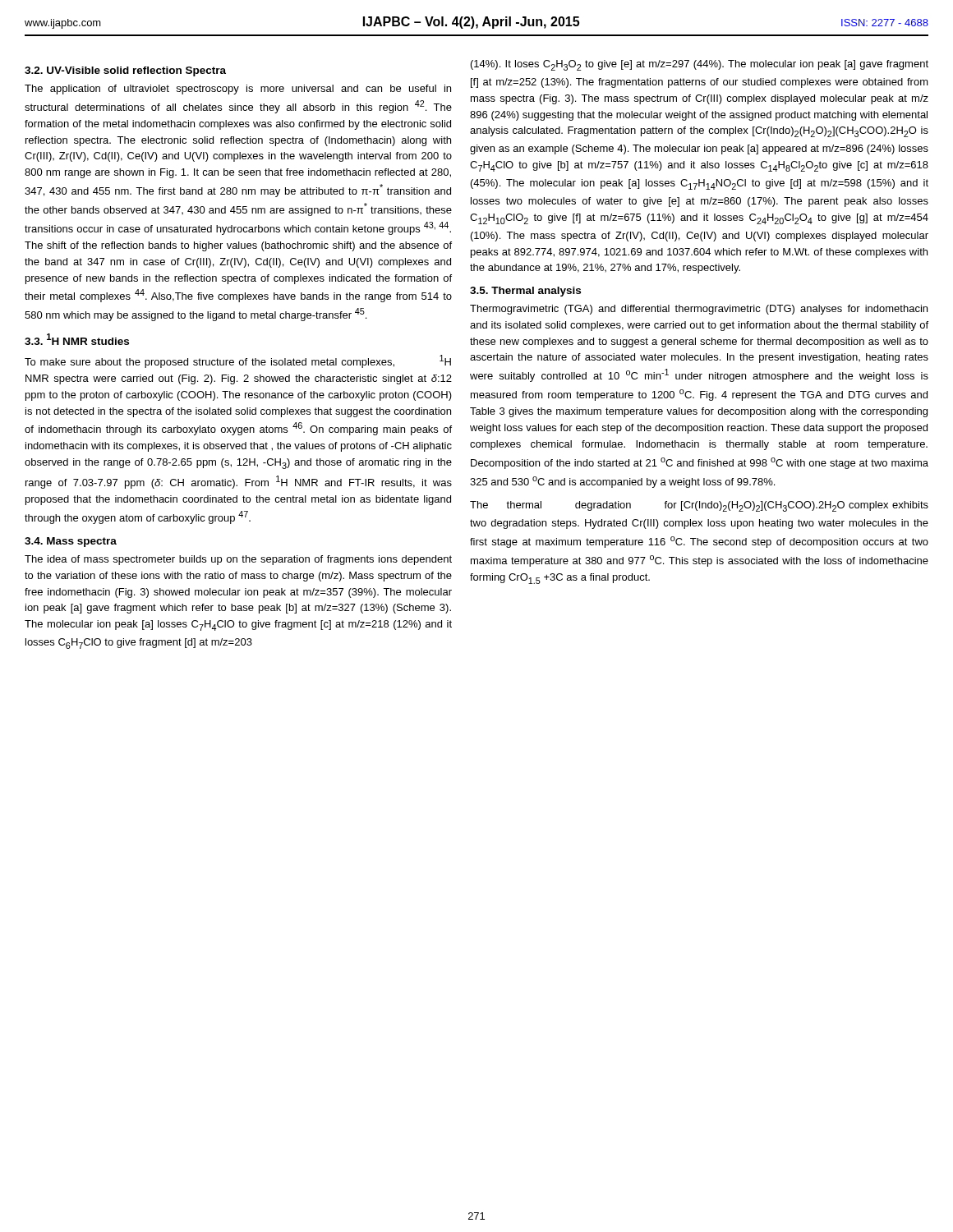Select the passage starting "3.4. Mass spectra"

coord(71,541)
